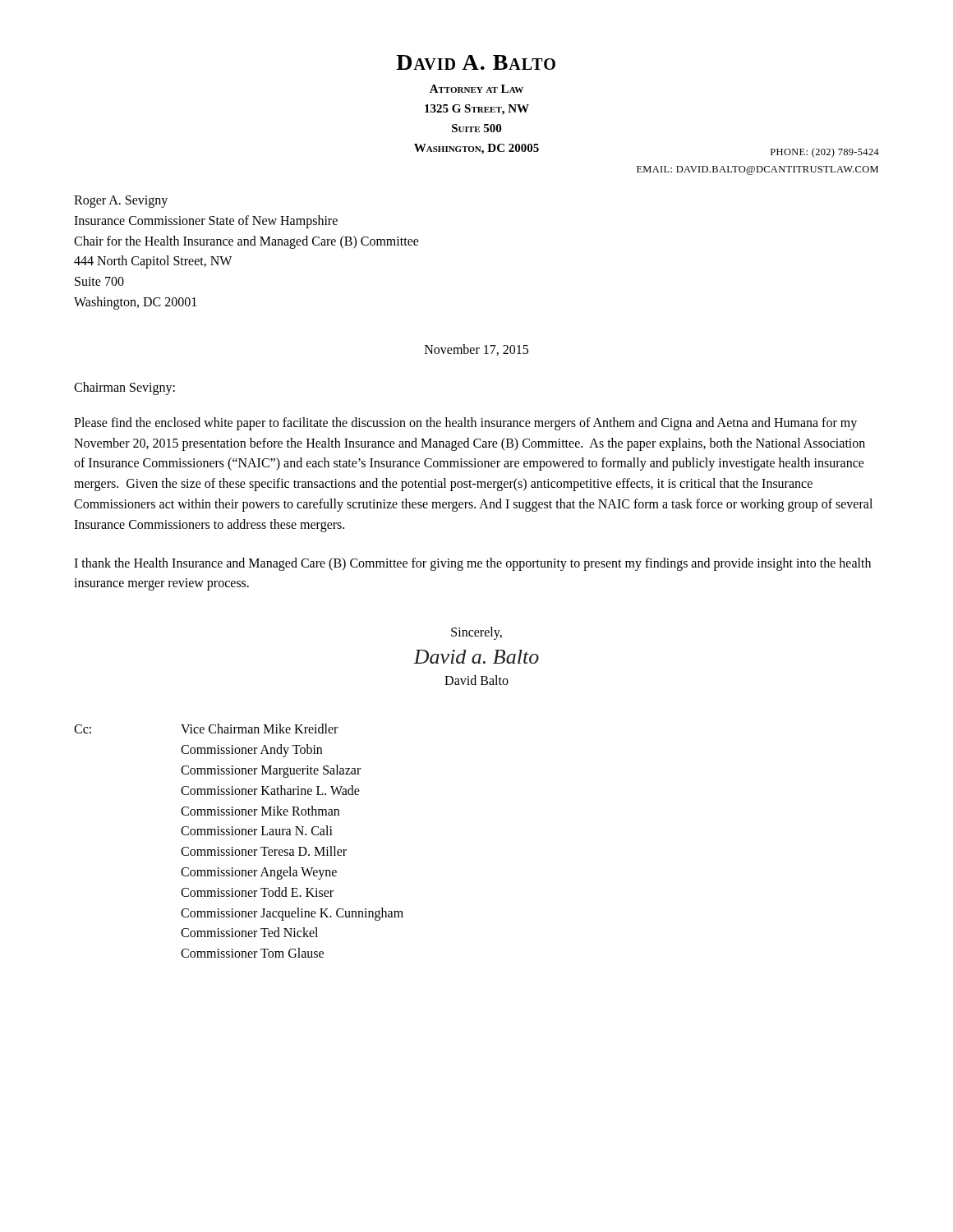
Task: Click on the text block containing "Roger A. Sevigny Insurance Commissioner State of New"
Action: point(246,251)
